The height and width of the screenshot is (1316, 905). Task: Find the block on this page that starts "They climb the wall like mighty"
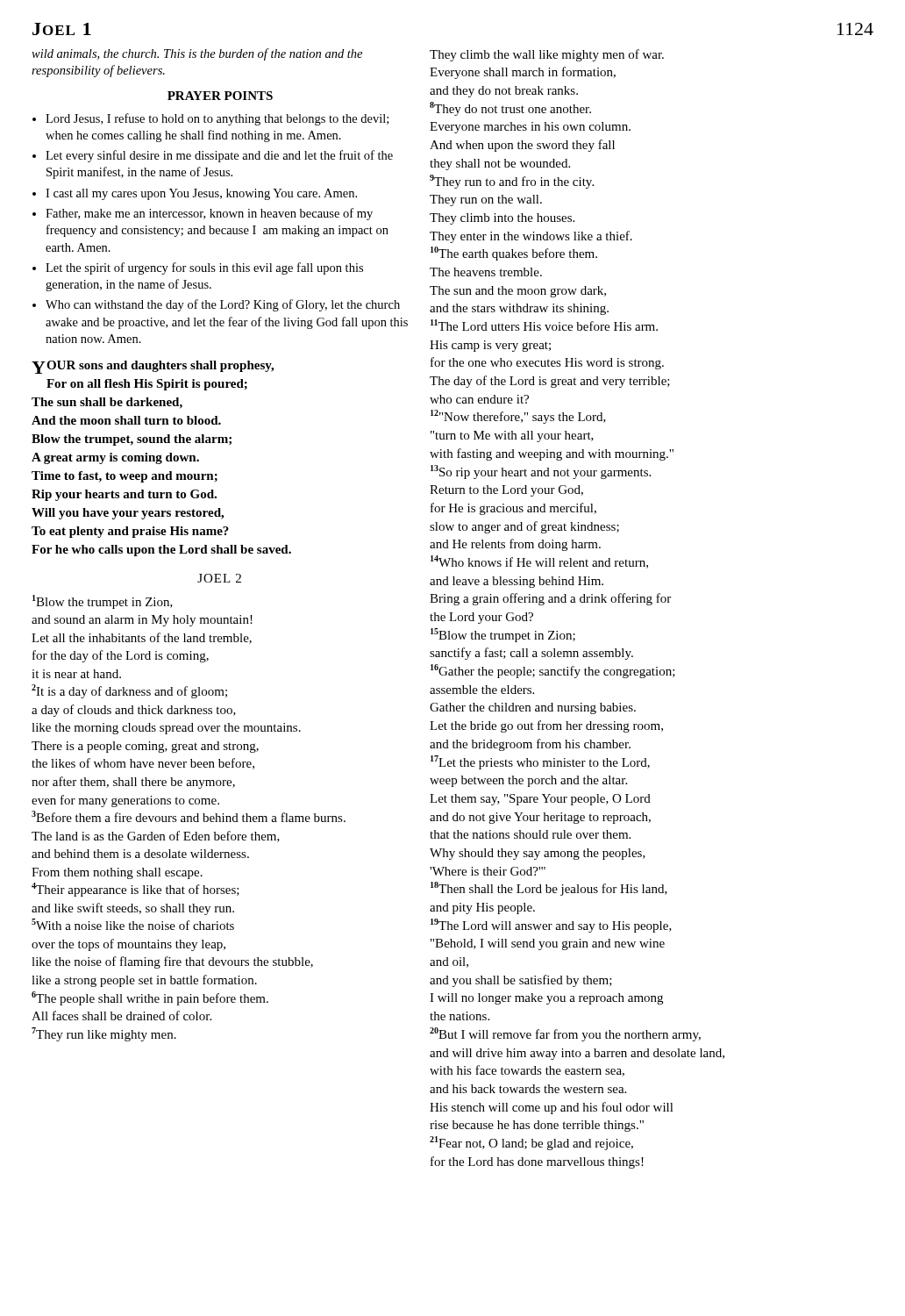pos(577,608)
